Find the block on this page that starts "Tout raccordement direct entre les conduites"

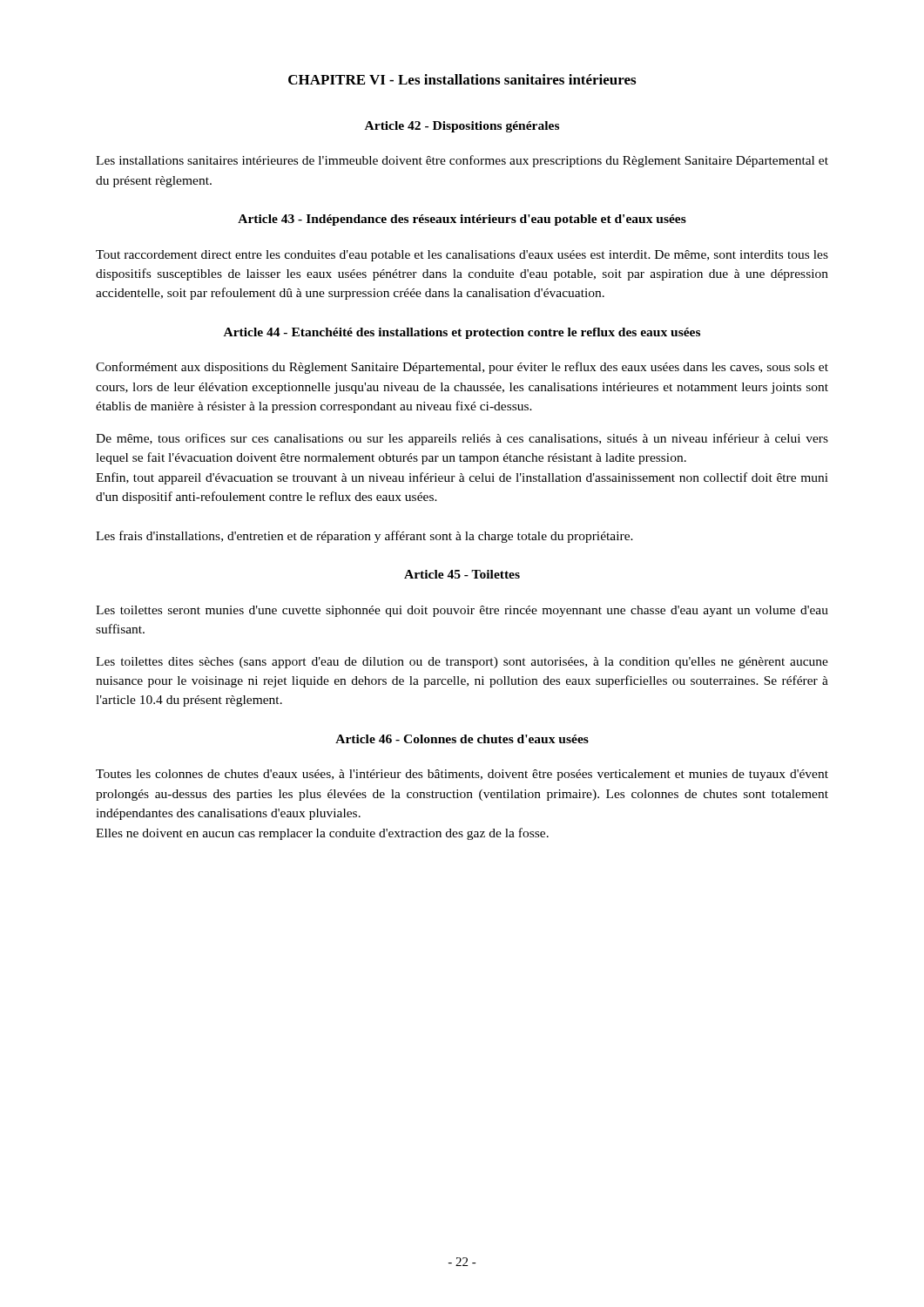462,273
